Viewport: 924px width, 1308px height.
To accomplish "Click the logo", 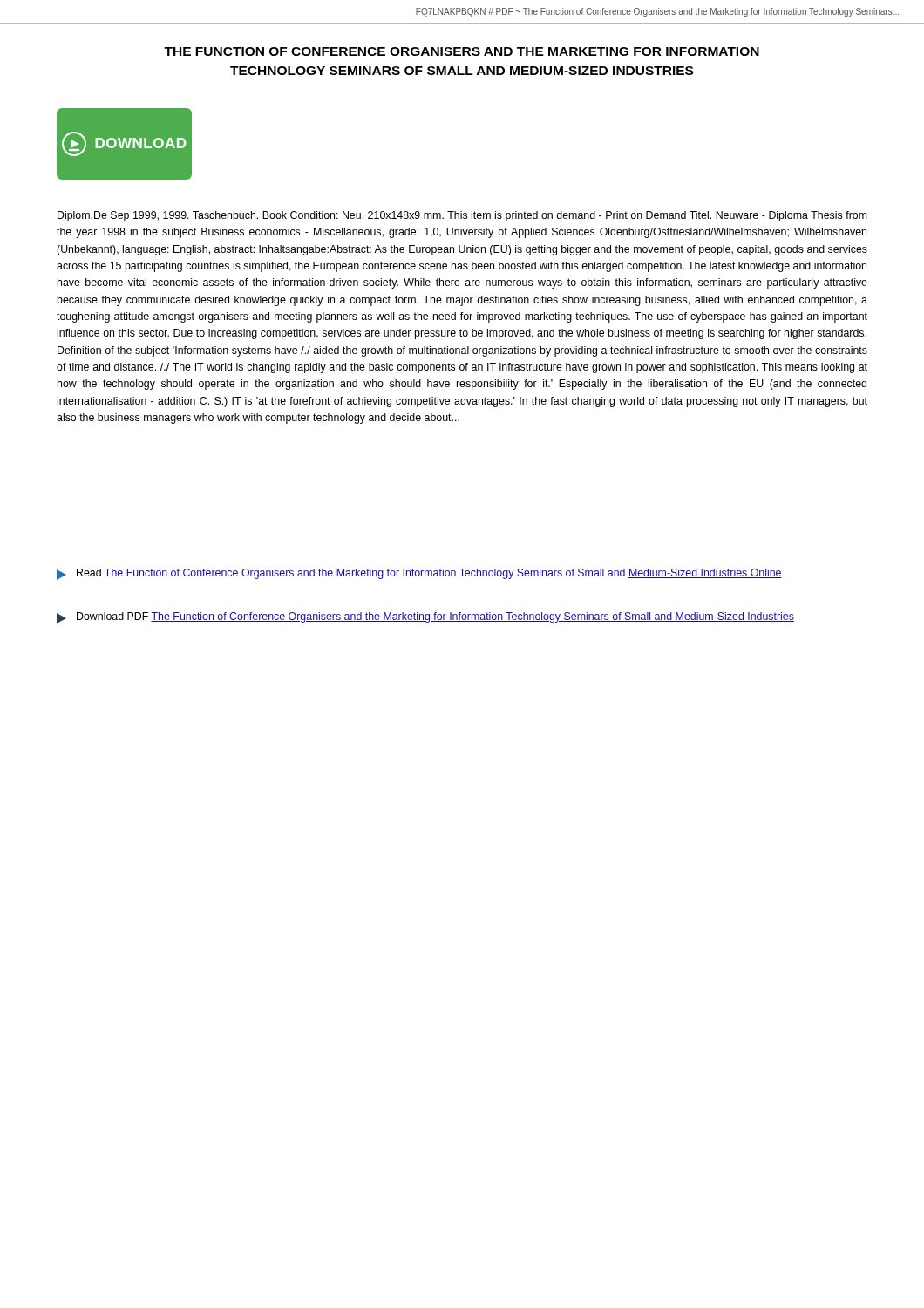I will click(x=124, y=144).
